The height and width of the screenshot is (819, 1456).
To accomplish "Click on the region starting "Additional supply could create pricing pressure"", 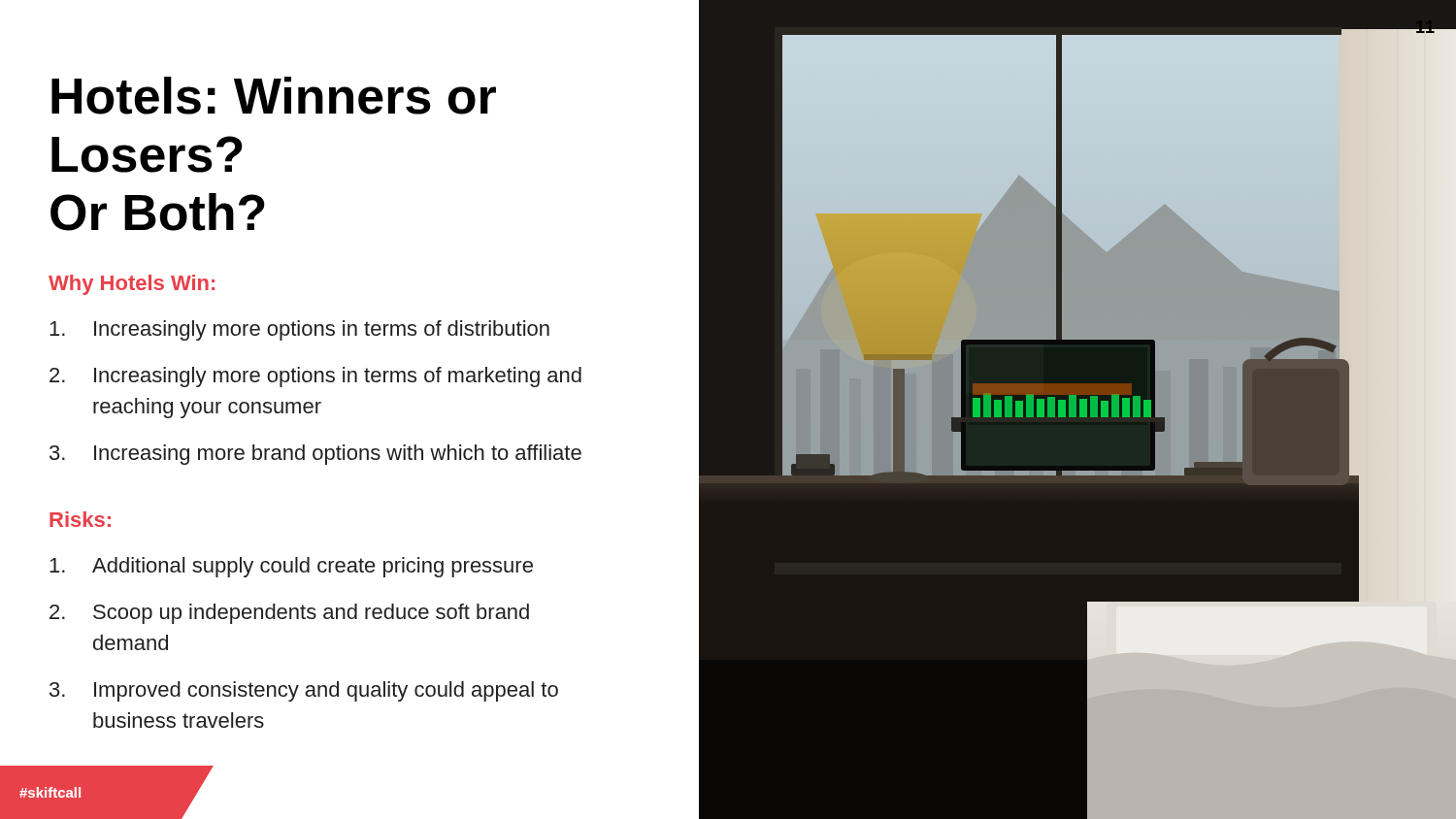I will point(340,566).
